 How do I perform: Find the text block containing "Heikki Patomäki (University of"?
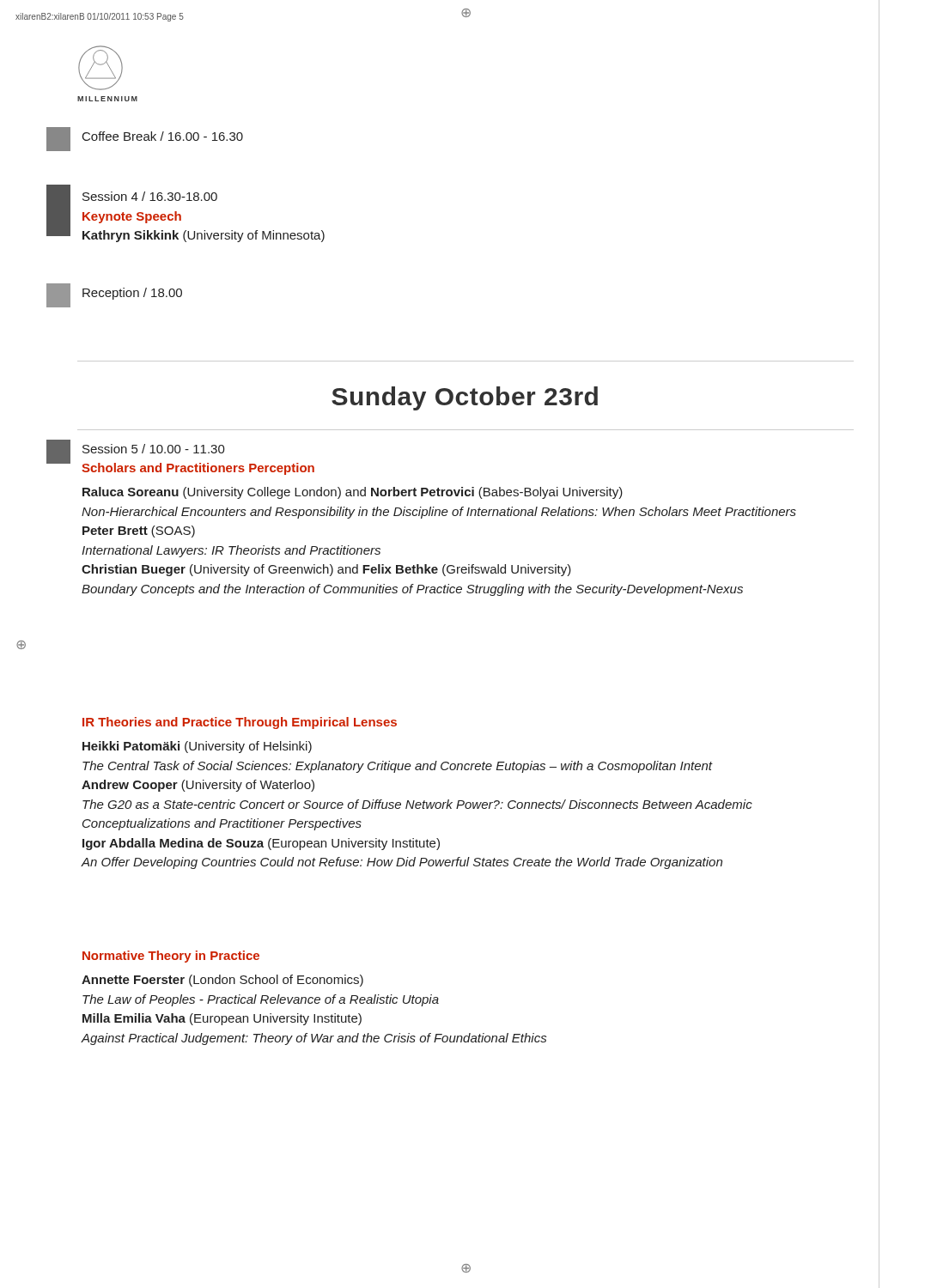(417, 804)
